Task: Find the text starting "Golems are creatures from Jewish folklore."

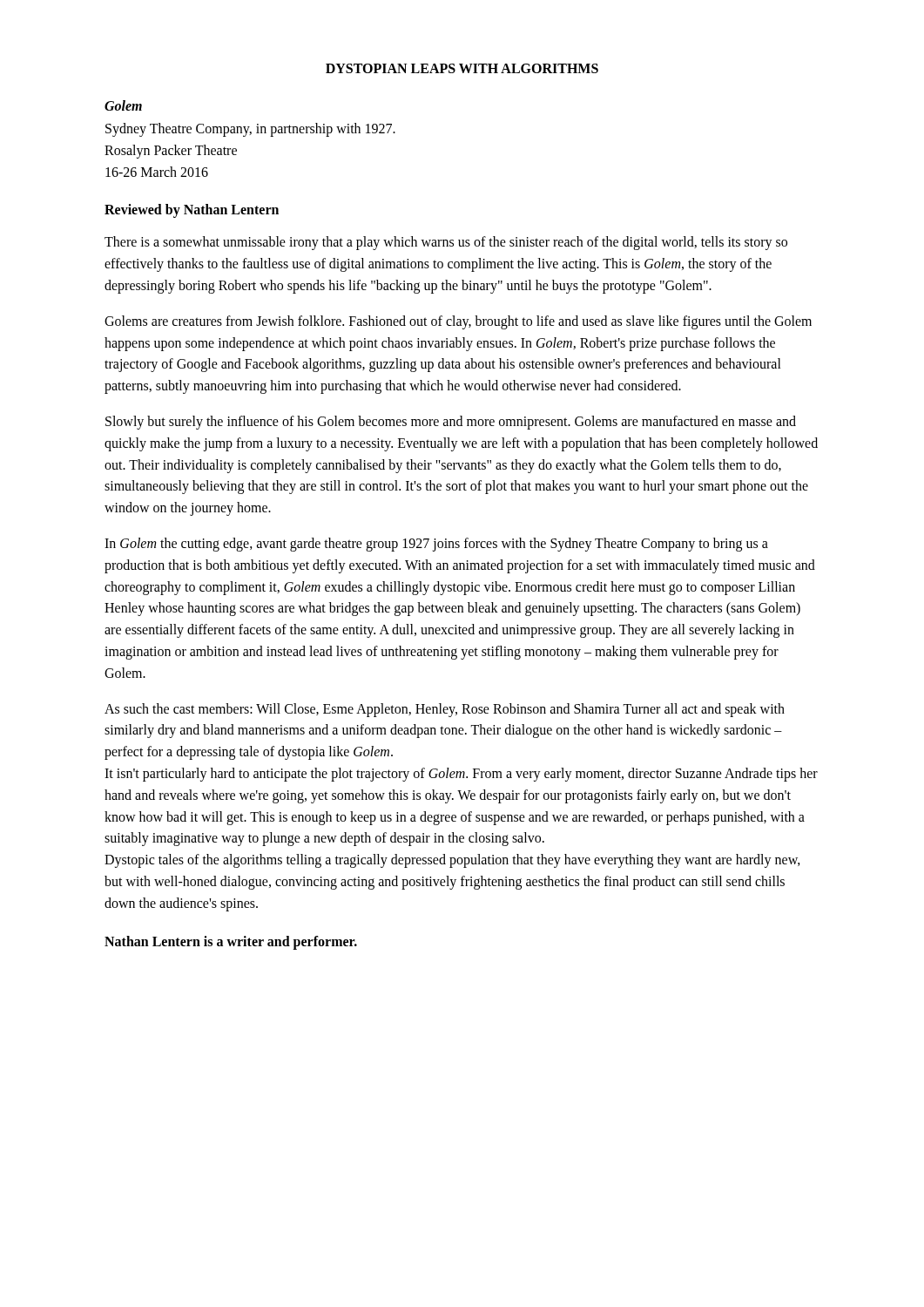Action: click(458, 353)
